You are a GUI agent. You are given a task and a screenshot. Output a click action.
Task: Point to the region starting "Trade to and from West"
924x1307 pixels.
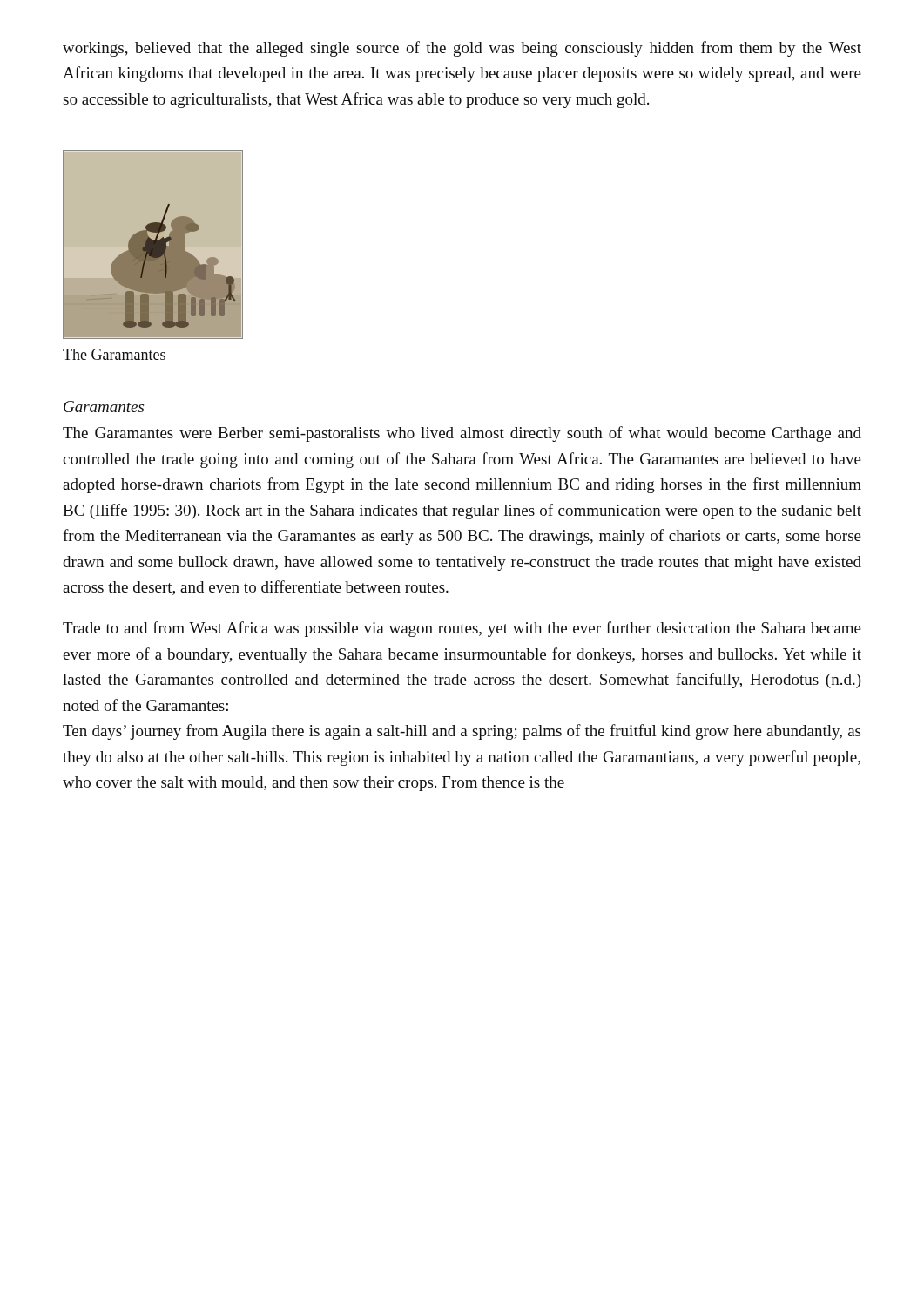click(x=462, y=629)
